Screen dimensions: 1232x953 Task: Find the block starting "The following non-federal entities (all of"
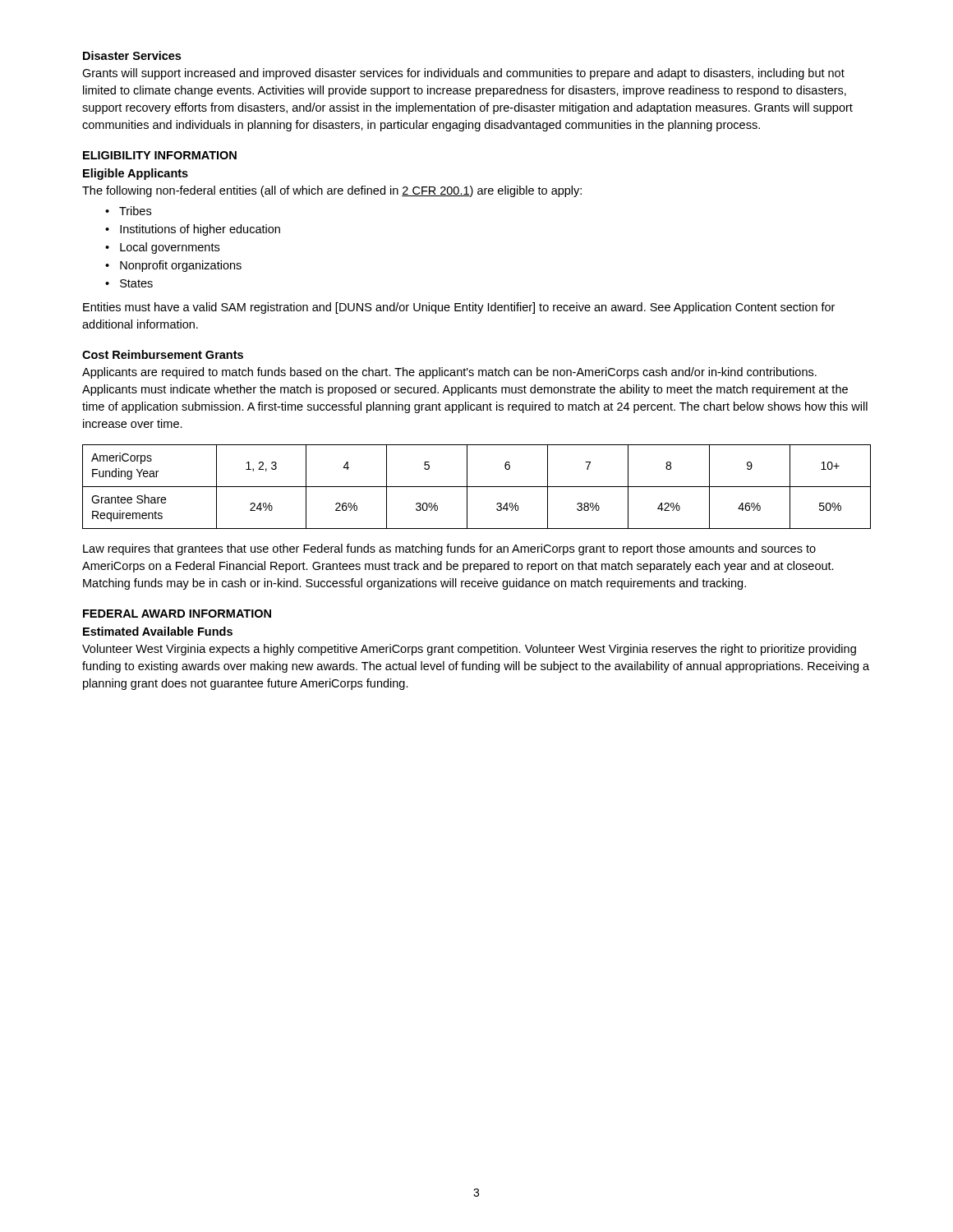[332, 191]
